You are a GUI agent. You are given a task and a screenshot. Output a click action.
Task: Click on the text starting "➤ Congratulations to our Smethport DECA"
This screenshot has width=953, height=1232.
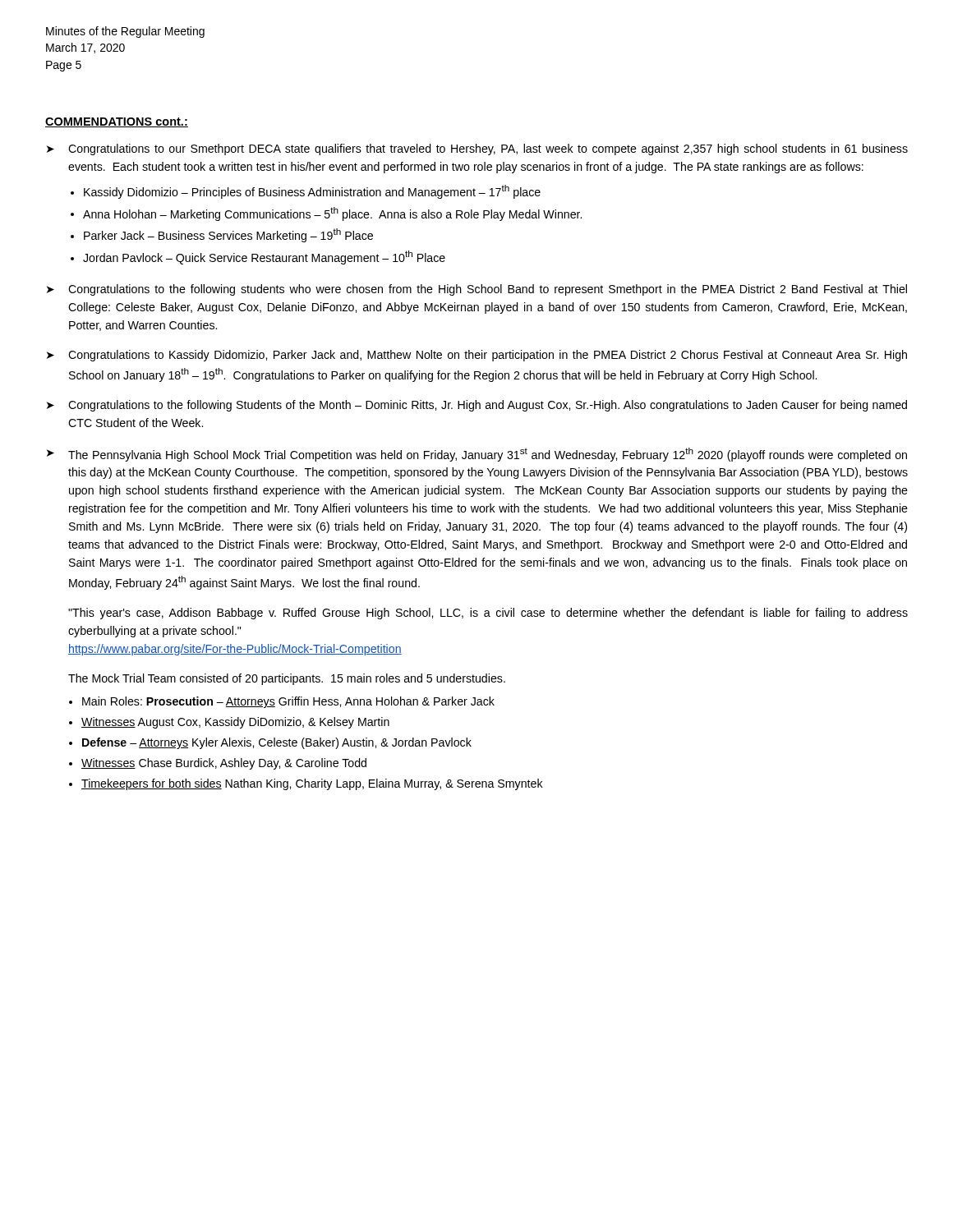tap(476, 204)
